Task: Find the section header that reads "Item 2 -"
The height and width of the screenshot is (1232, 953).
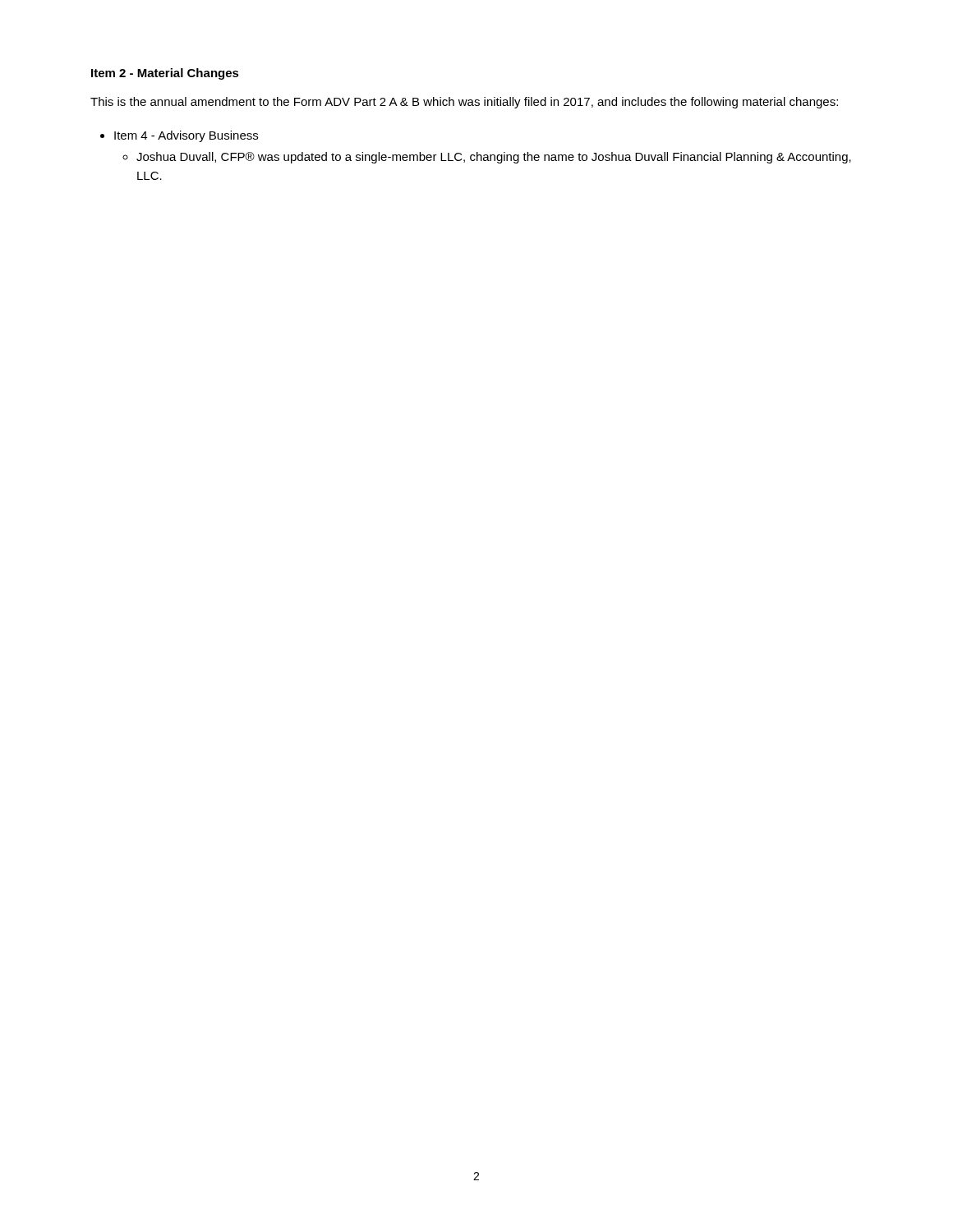Action: click(x=165, y=73)
